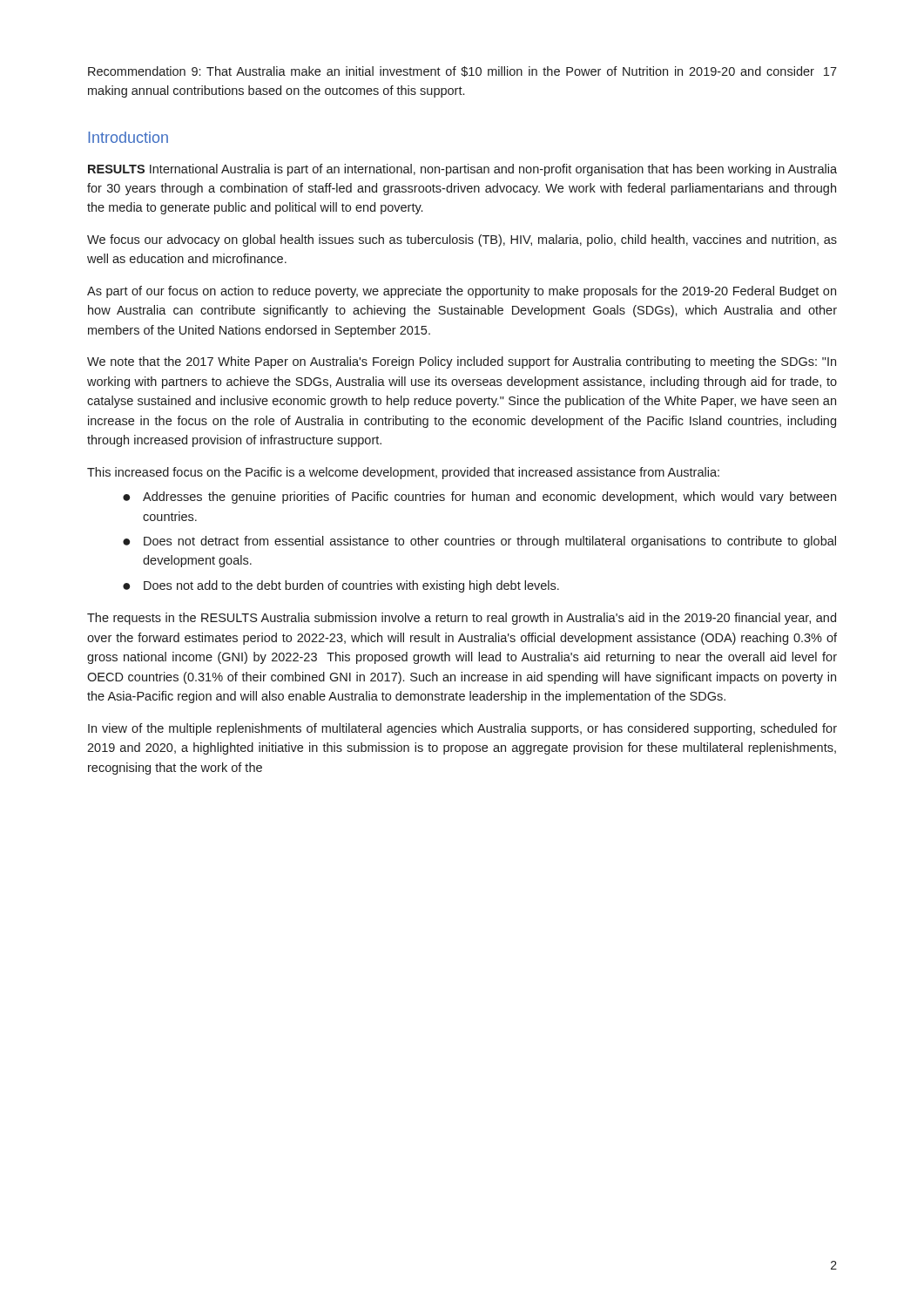This screenshot has width=924, height=1307.
Task: Locate the block of text that opens with "We note that the 2017"
Action: (x=462, y=401)
